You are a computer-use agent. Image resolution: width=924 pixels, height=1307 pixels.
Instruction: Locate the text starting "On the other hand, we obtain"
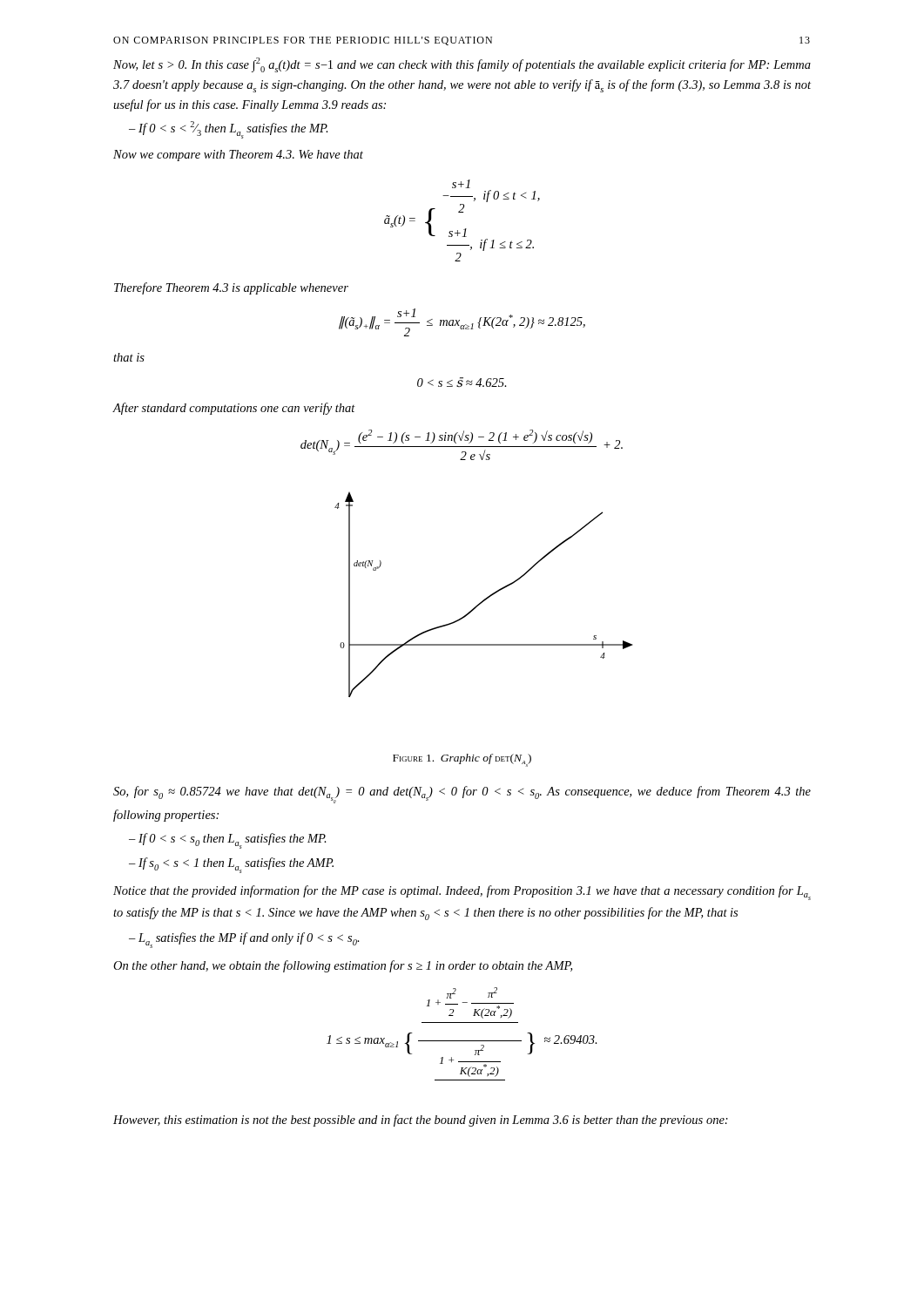tap(343, 966)
